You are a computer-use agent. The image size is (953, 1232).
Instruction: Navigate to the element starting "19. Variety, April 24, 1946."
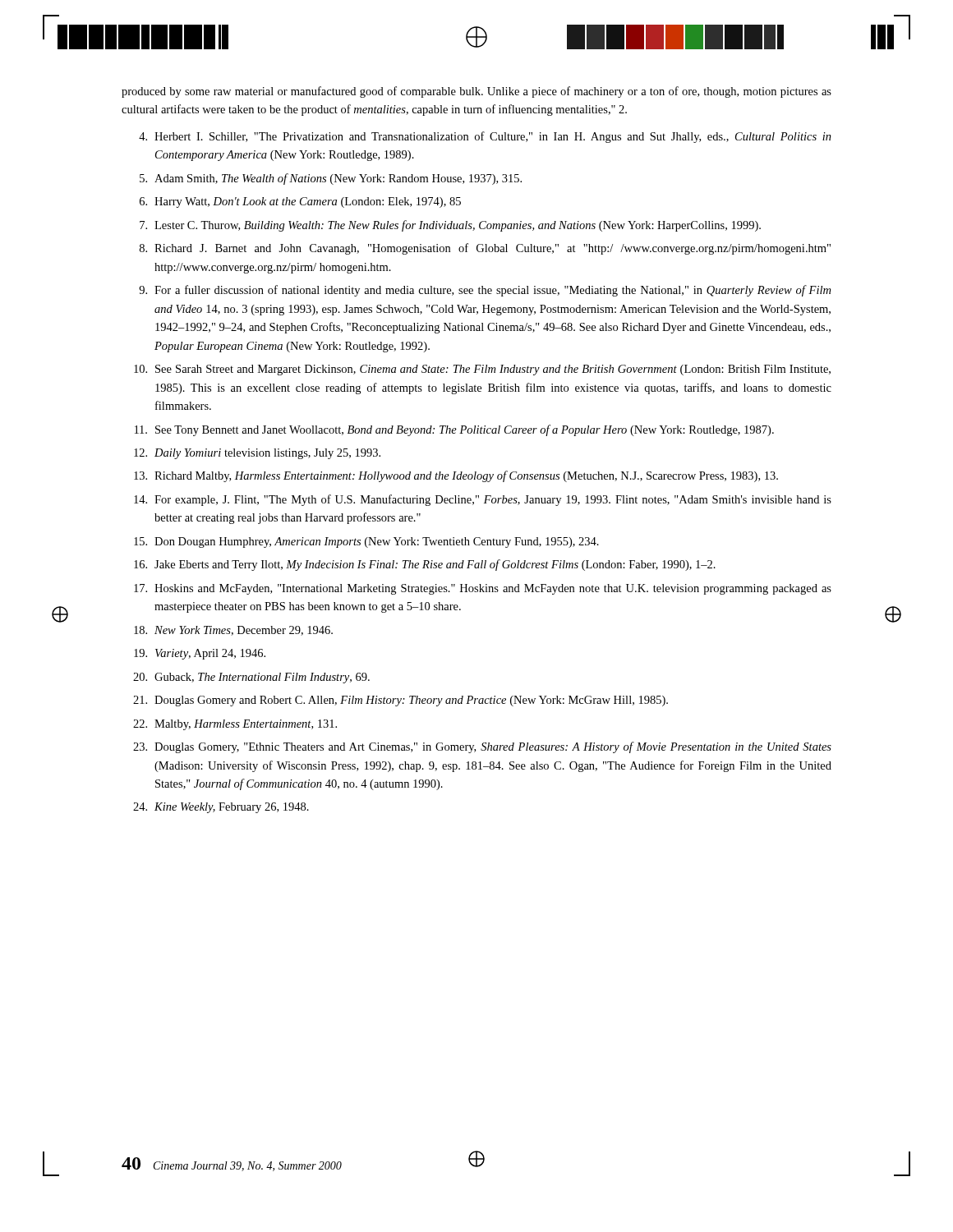(200, 654)
